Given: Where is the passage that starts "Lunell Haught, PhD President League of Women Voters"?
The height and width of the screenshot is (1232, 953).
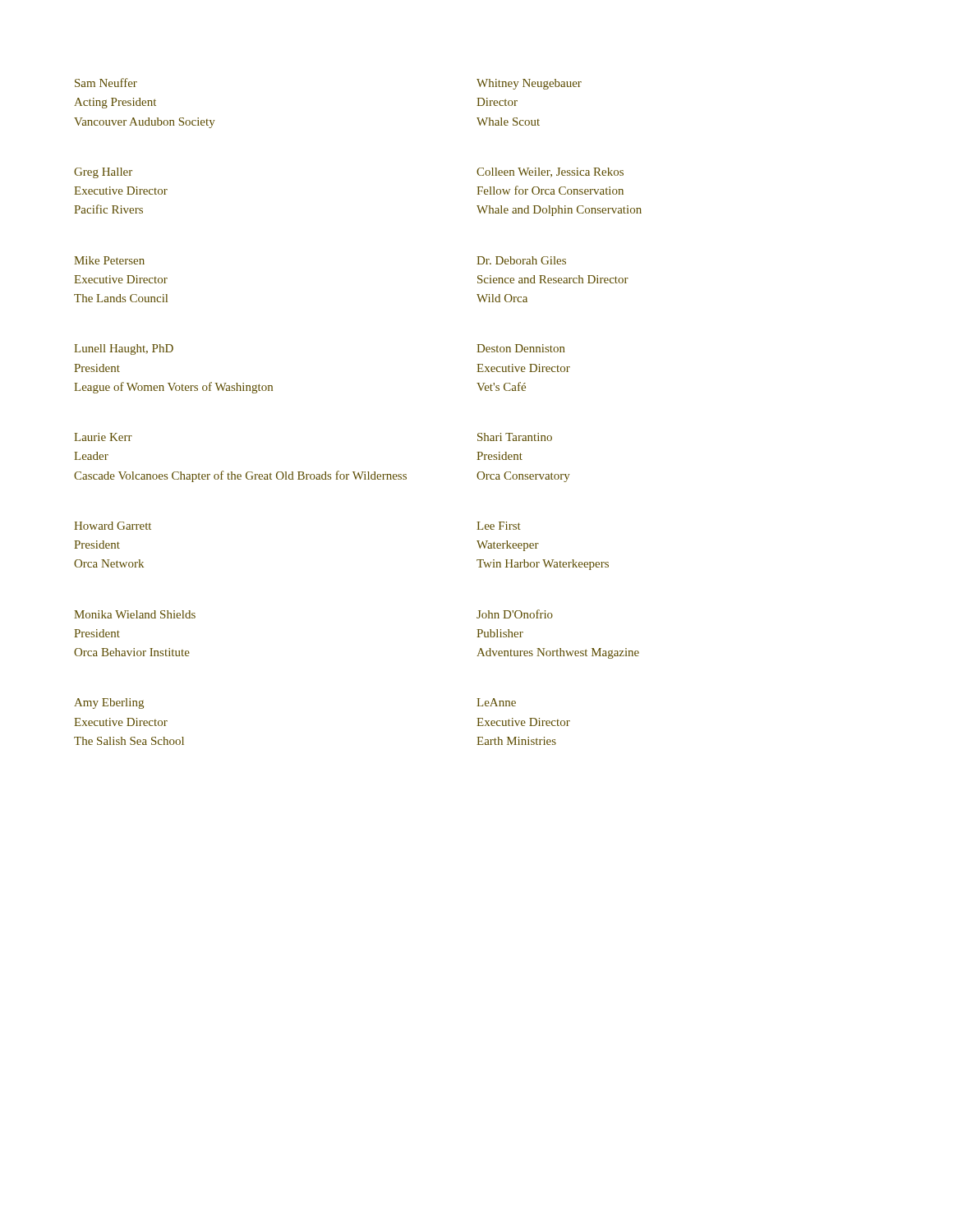Looking at the screenshot, I should click(x=124, y=349).
